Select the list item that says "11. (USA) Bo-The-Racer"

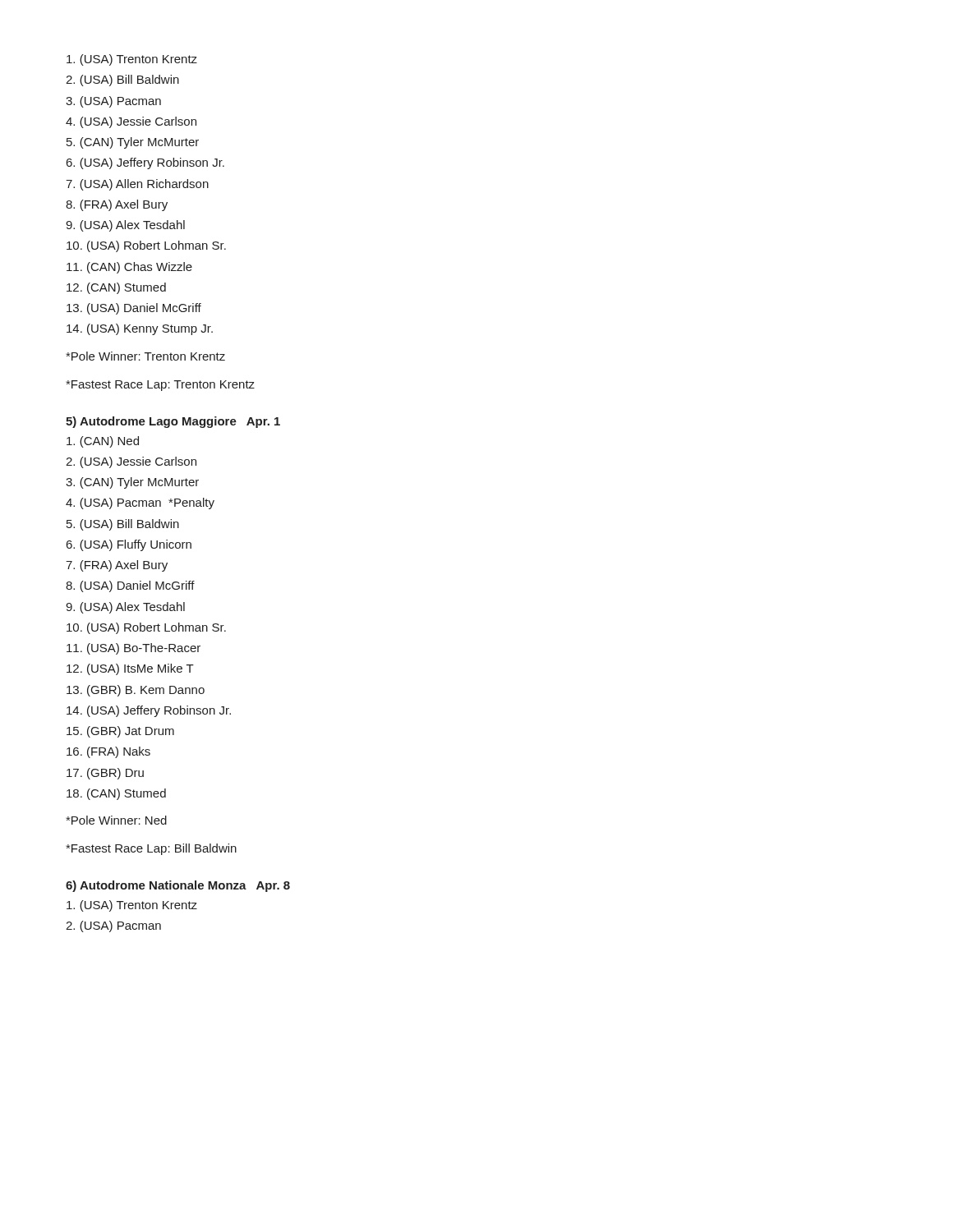coord(133,648)
